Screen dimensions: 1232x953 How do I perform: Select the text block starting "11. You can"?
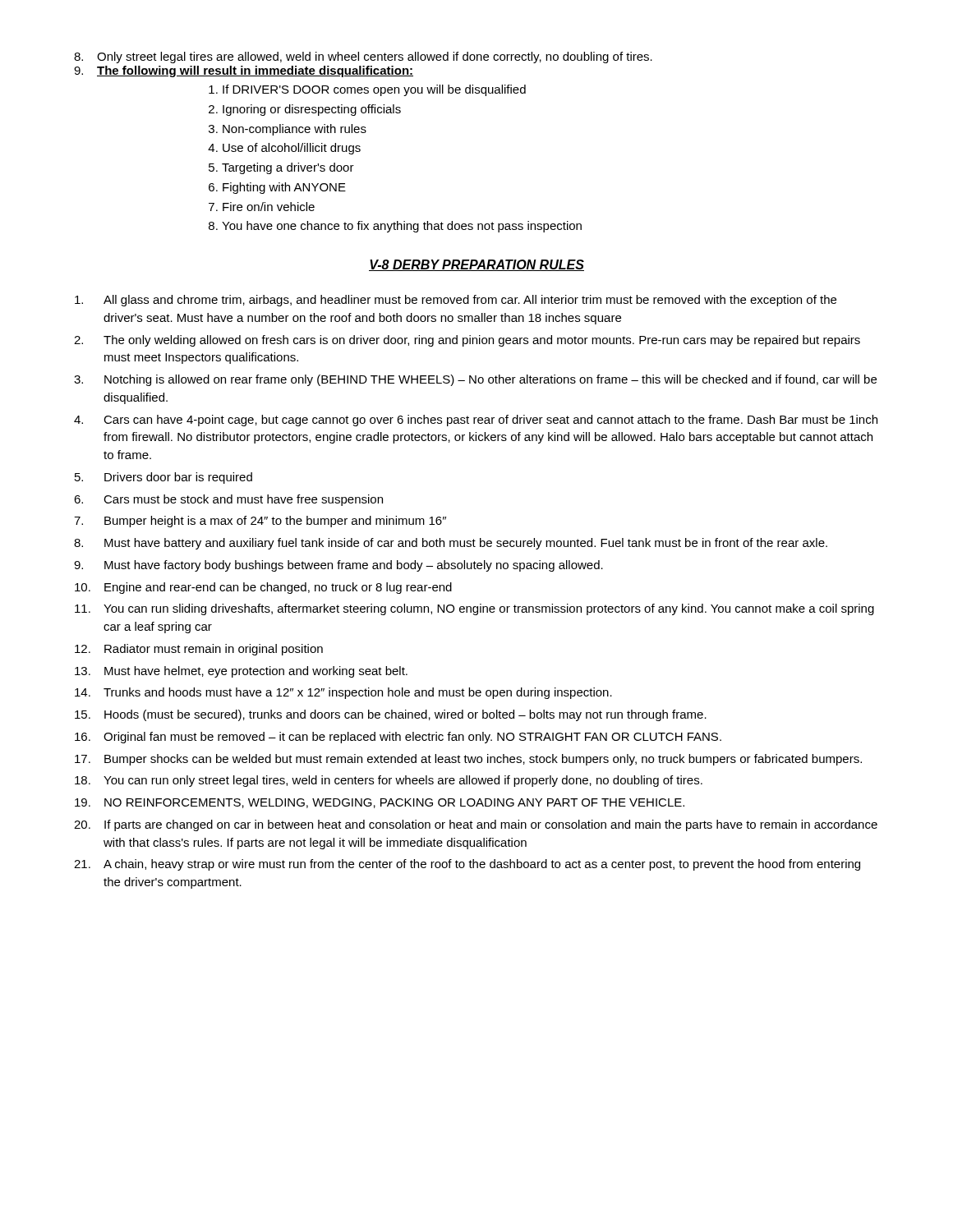coord(476,618)
